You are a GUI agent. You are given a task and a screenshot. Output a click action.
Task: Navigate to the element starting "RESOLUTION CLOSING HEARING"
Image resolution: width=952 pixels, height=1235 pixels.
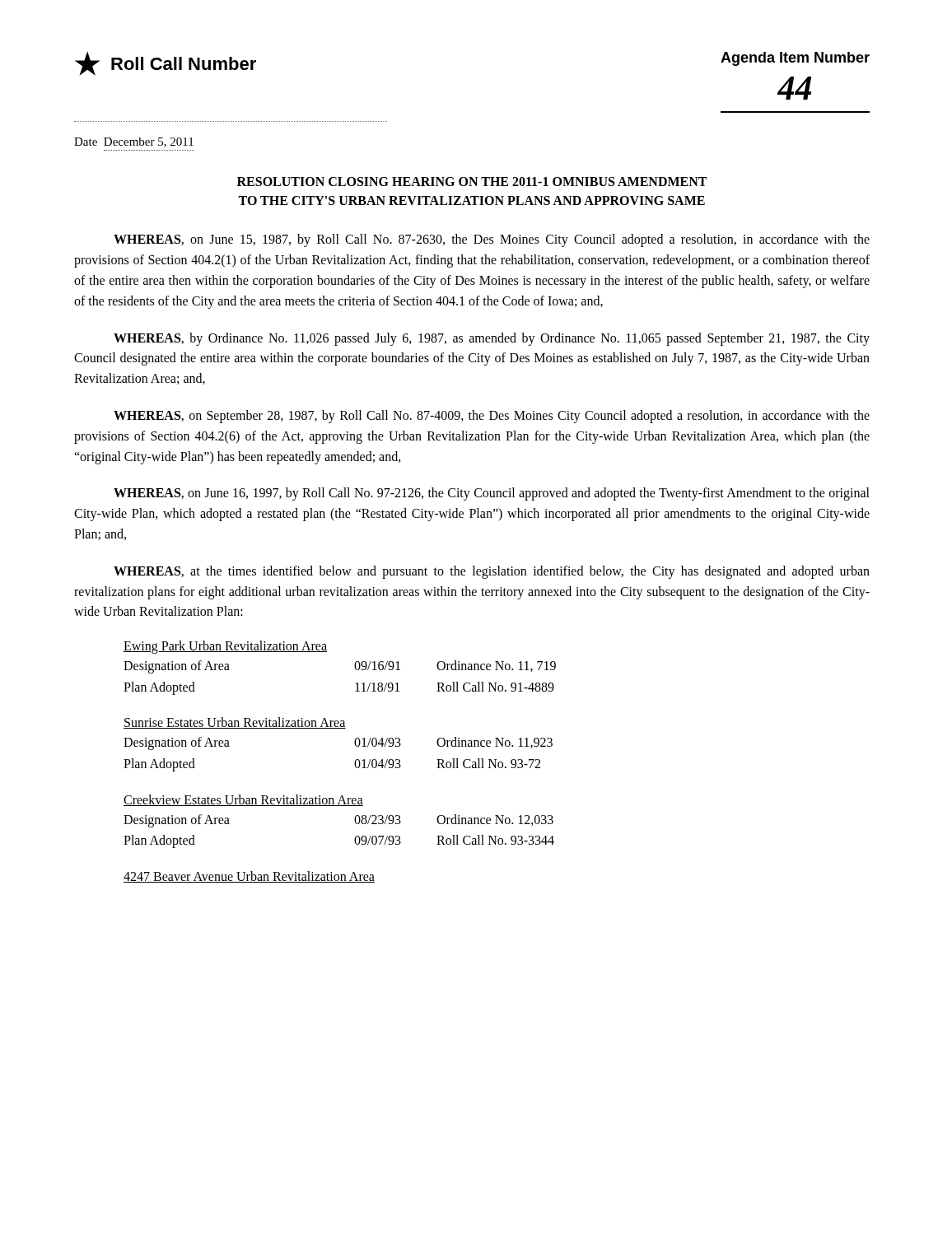472,191
